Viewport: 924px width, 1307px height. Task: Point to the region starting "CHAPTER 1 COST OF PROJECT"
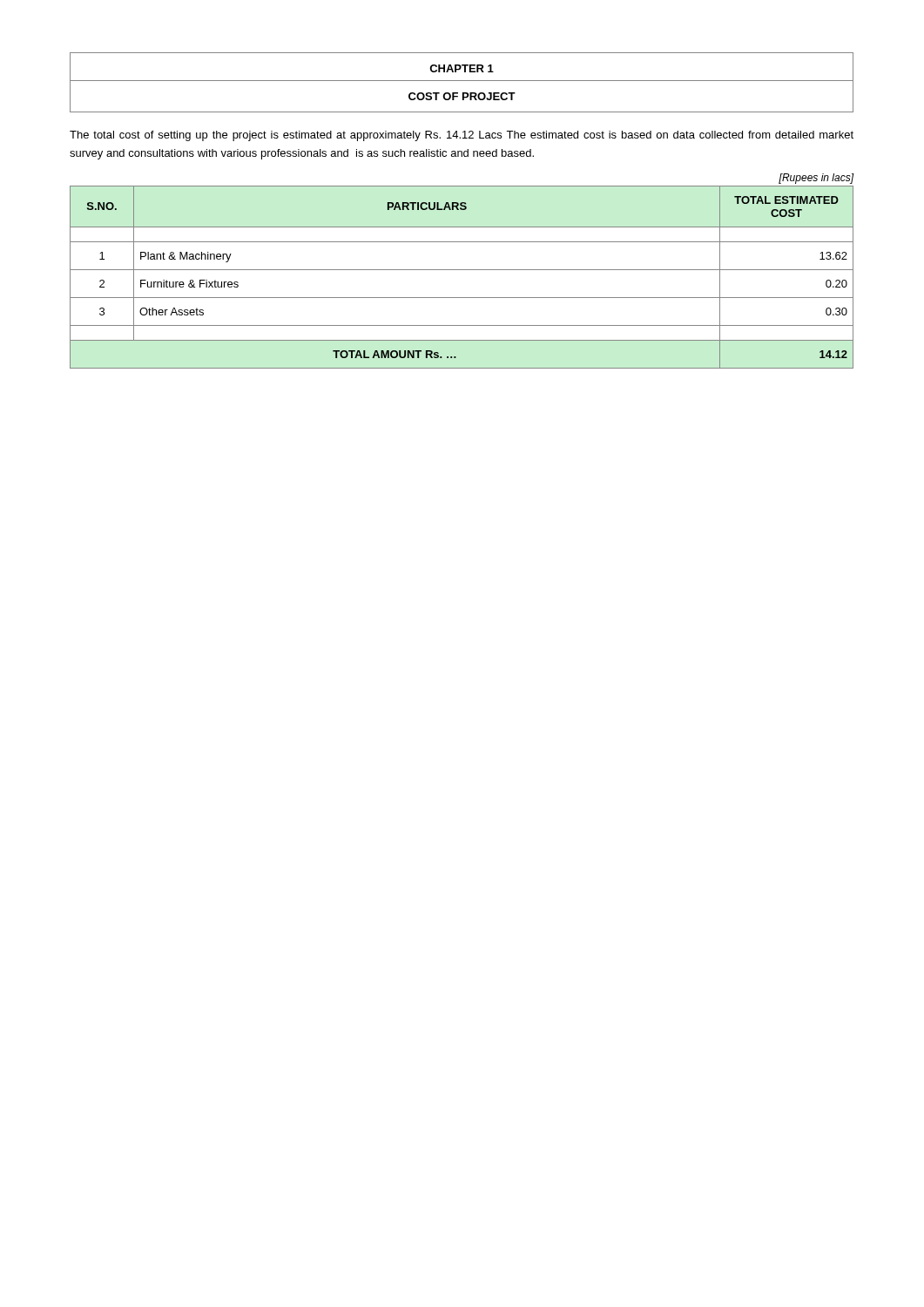pos(462,82)
